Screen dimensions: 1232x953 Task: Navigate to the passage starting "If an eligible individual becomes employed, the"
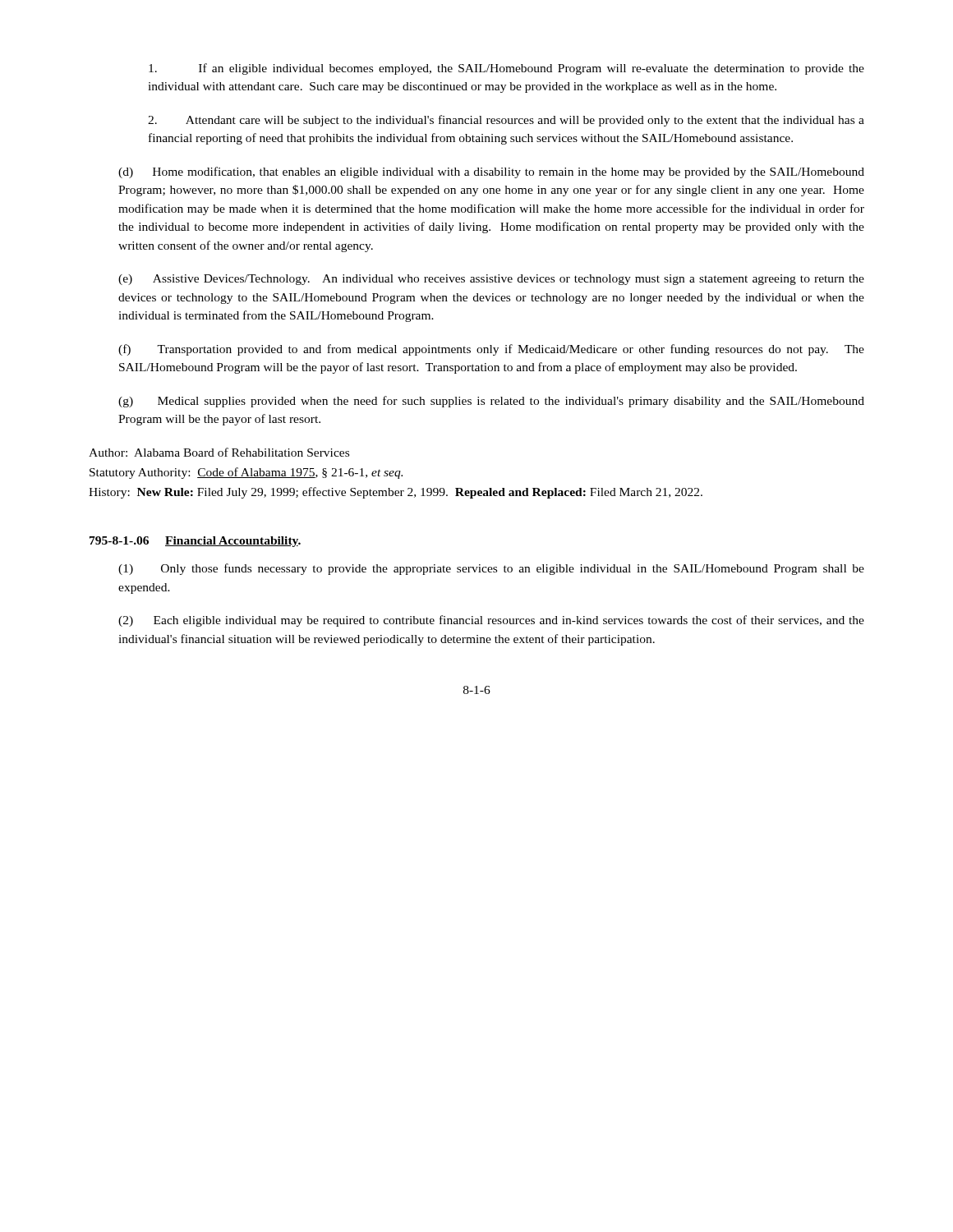click(x=506, y=77)
